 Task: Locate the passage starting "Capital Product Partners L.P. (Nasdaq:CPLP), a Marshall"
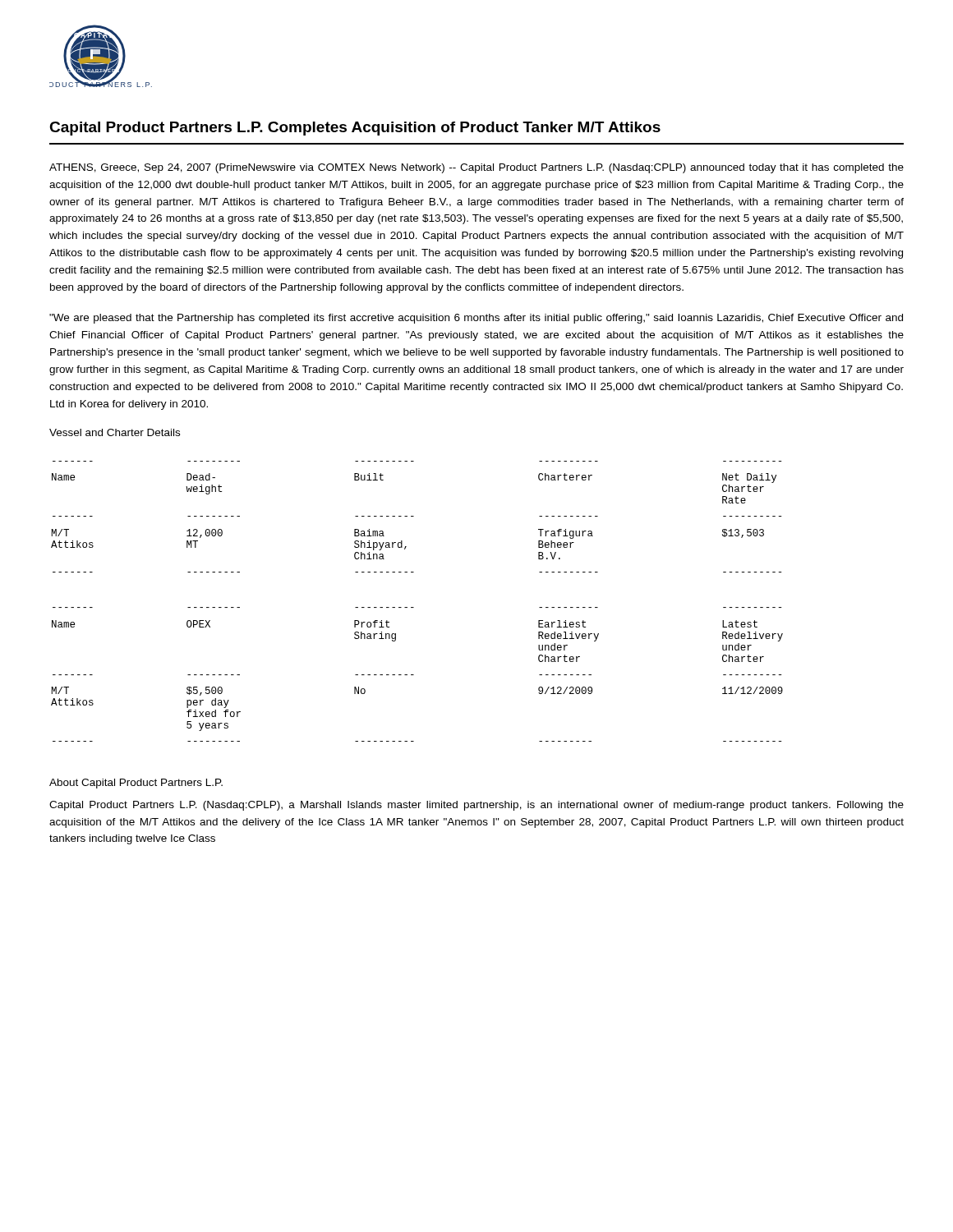tap(476, 821)
